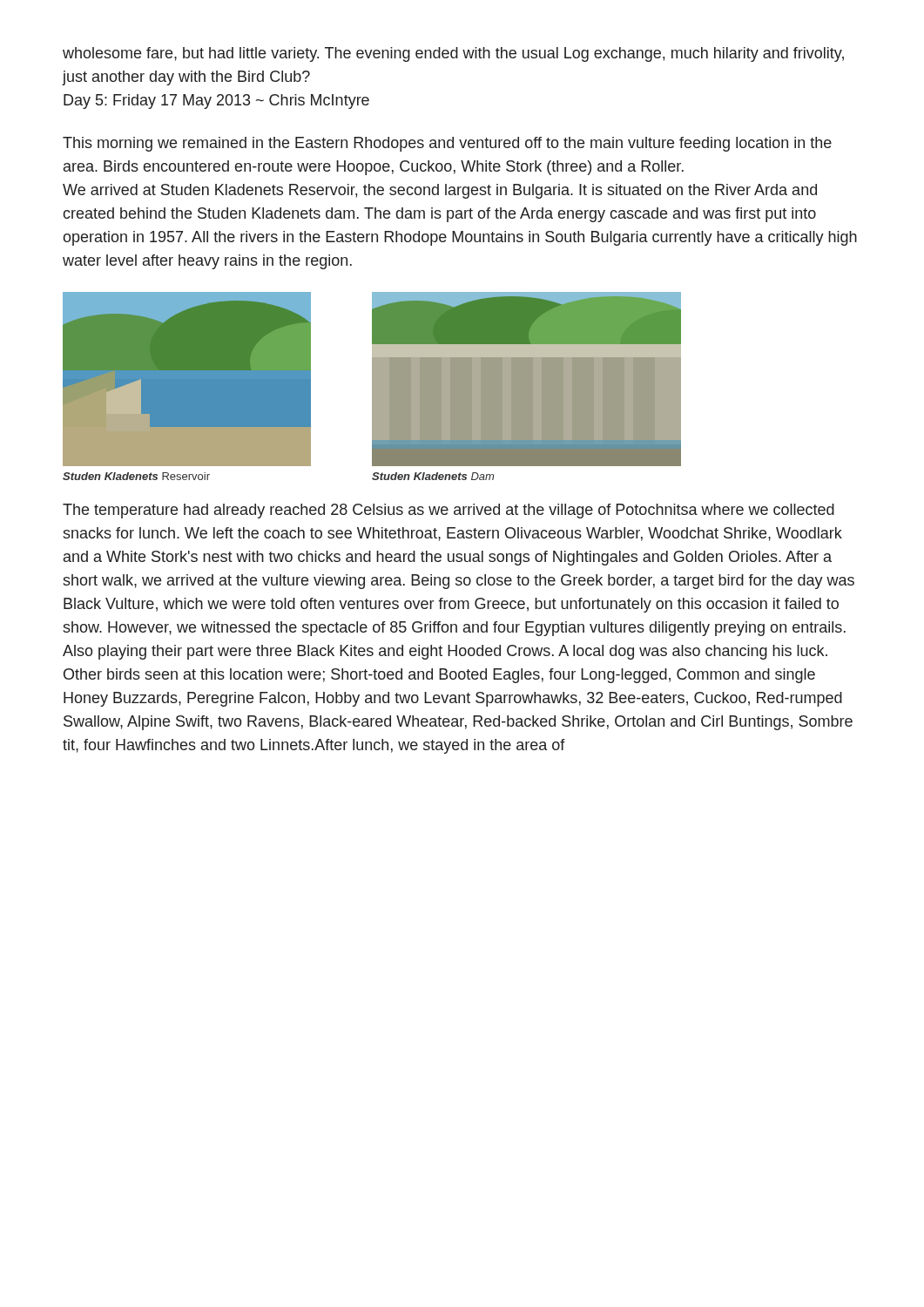Select the text block with the text "wholesome fare, but had"

point(453,54)
